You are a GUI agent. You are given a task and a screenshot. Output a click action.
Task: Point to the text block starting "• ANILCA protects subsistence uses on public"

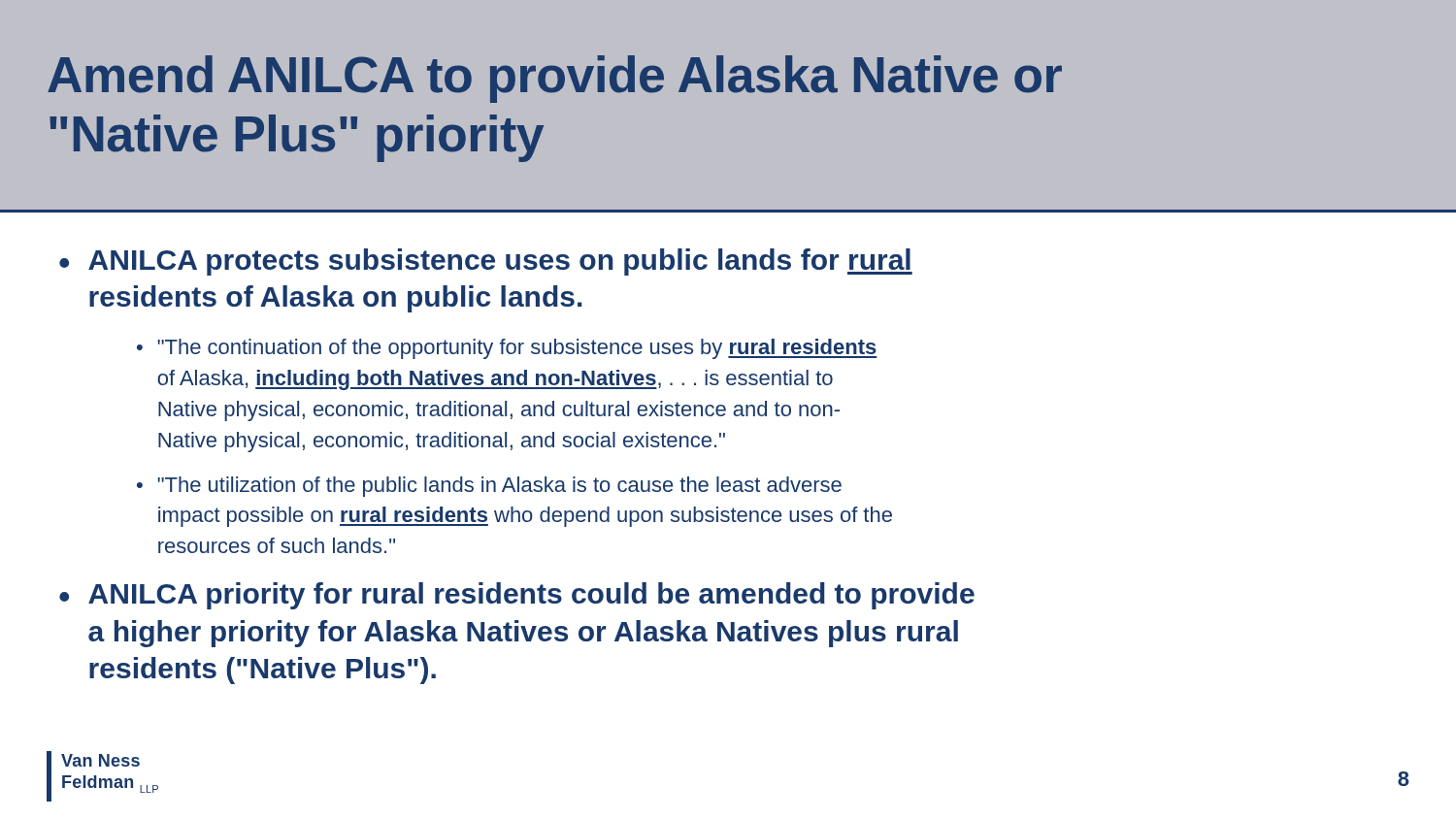coord(485,278)
